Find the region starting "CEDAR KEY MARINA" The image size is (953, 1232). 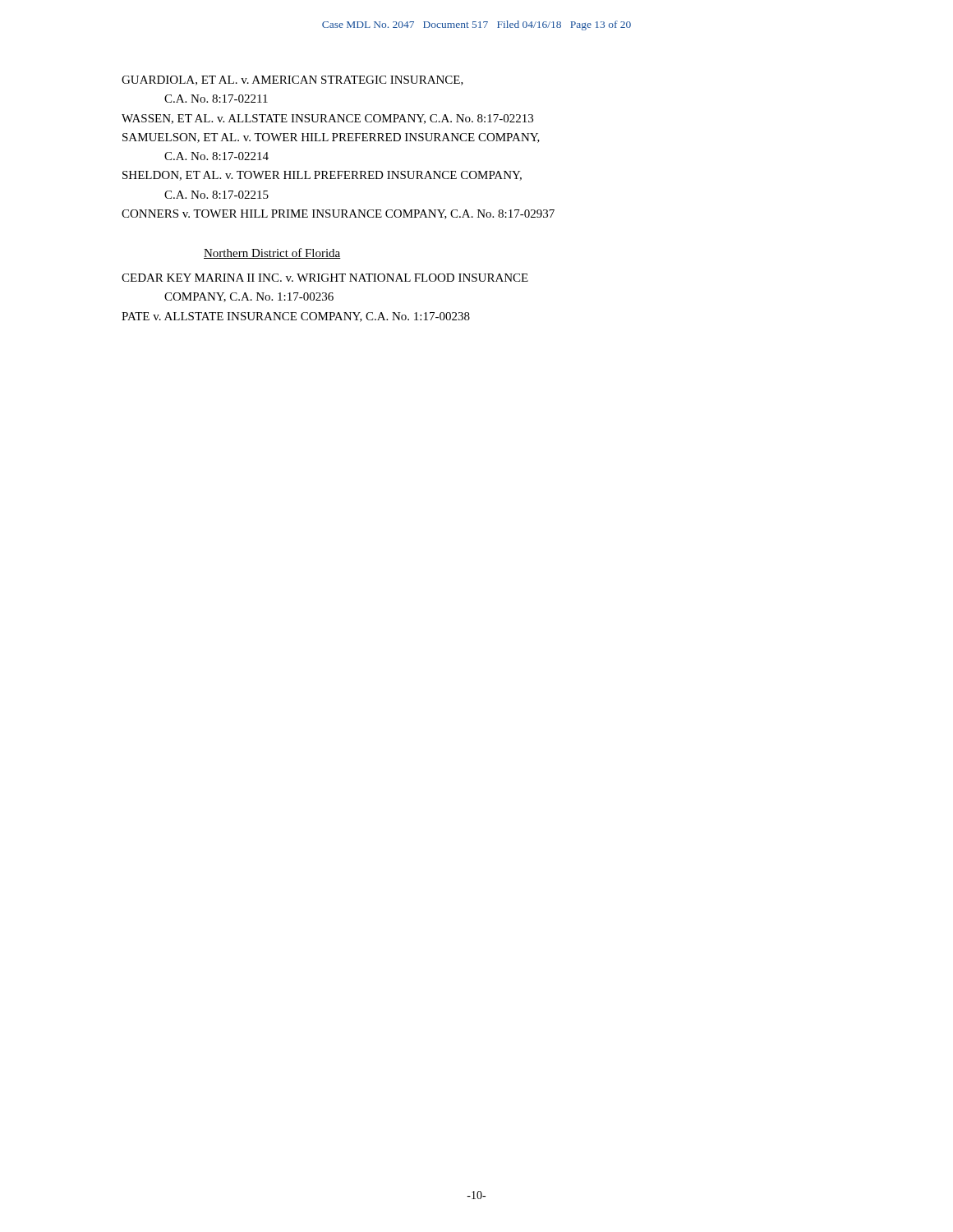coord(325,287)
